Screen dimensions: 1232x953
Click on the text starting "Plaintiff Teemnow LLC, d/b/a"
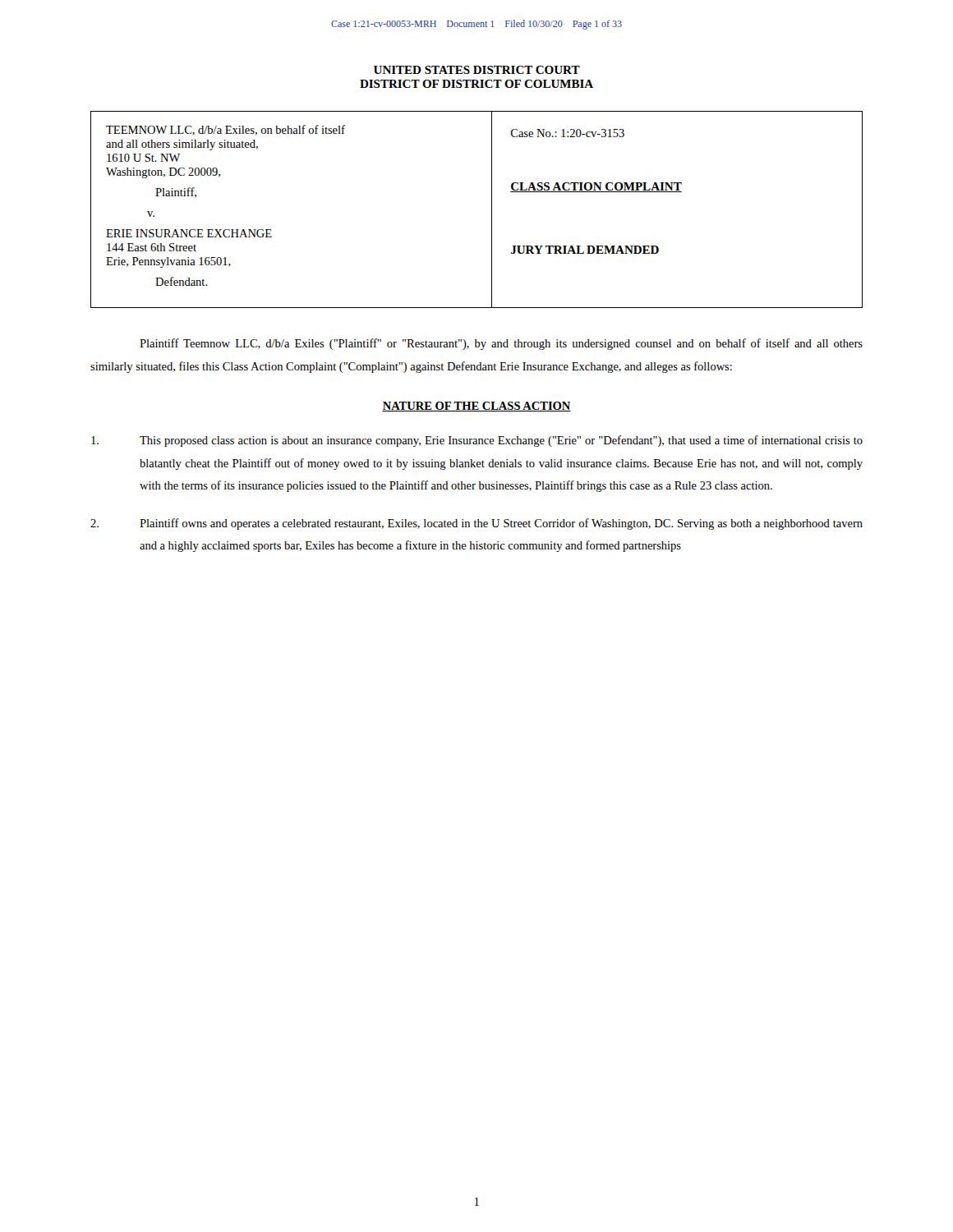click(x=476, y=355)
